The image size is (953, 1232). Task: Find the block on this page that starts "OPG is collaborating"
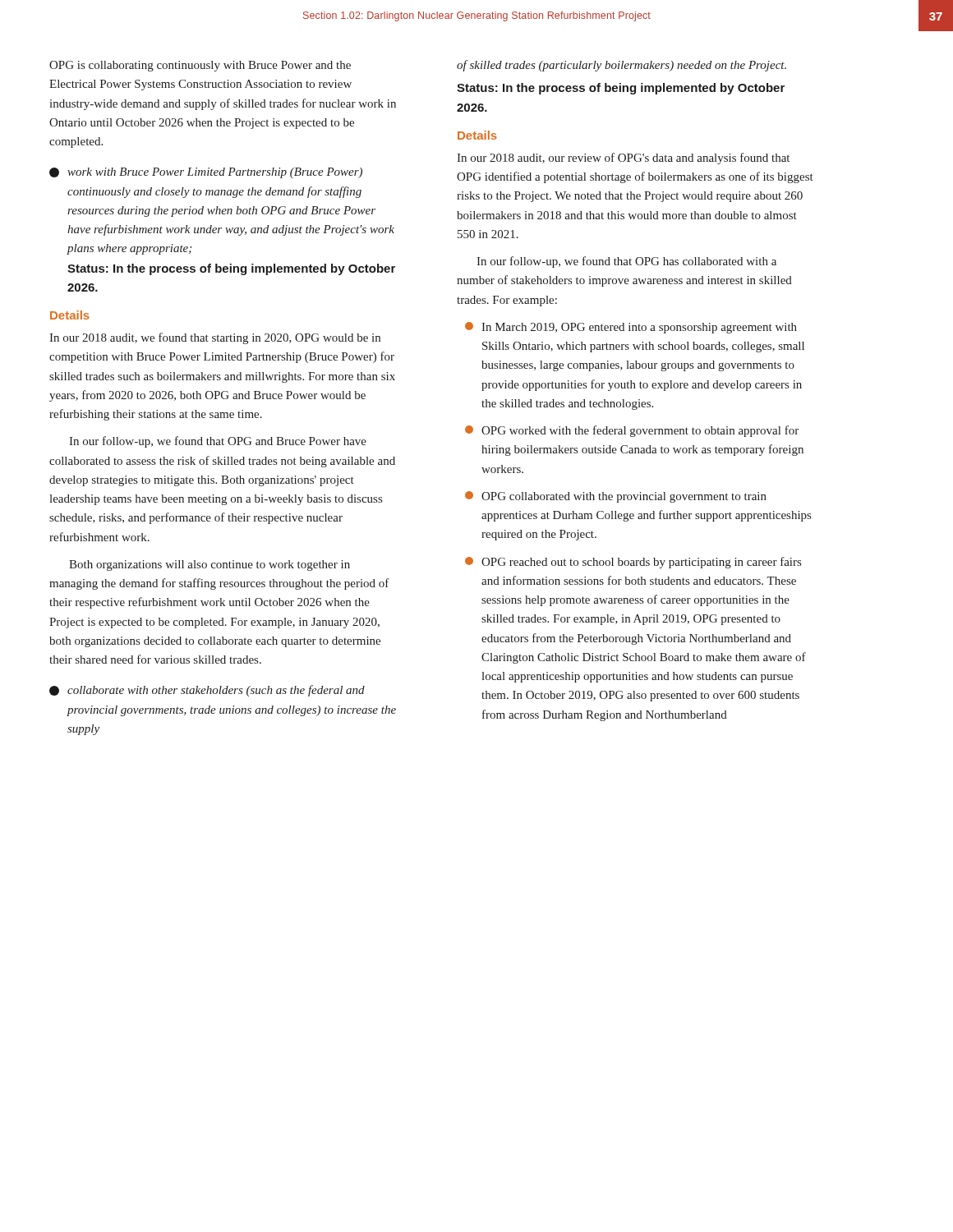223,104
